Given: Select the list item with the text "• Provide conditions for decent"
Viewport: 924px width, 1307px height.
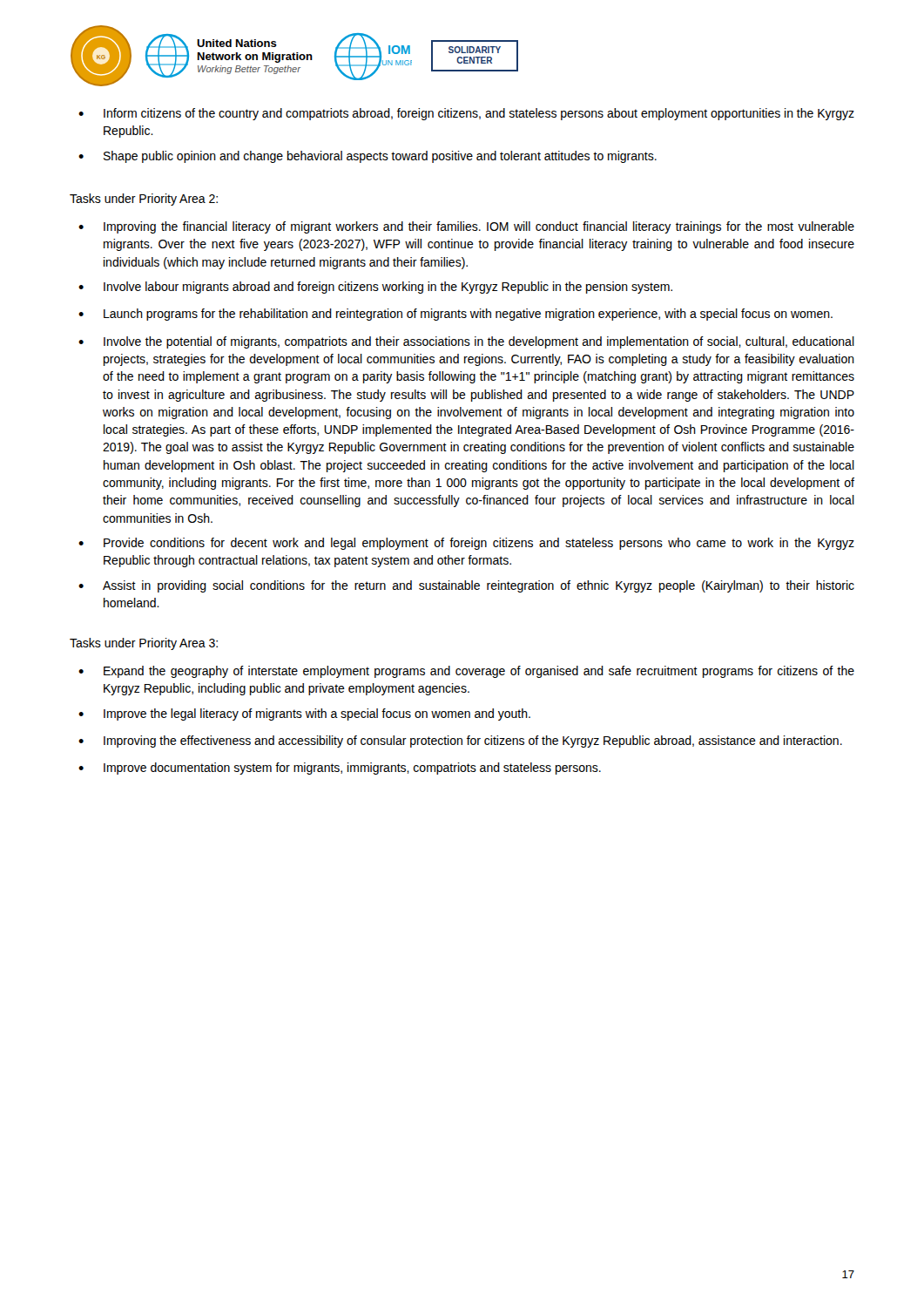Looking at the screenshot, I should coord(466,552).
